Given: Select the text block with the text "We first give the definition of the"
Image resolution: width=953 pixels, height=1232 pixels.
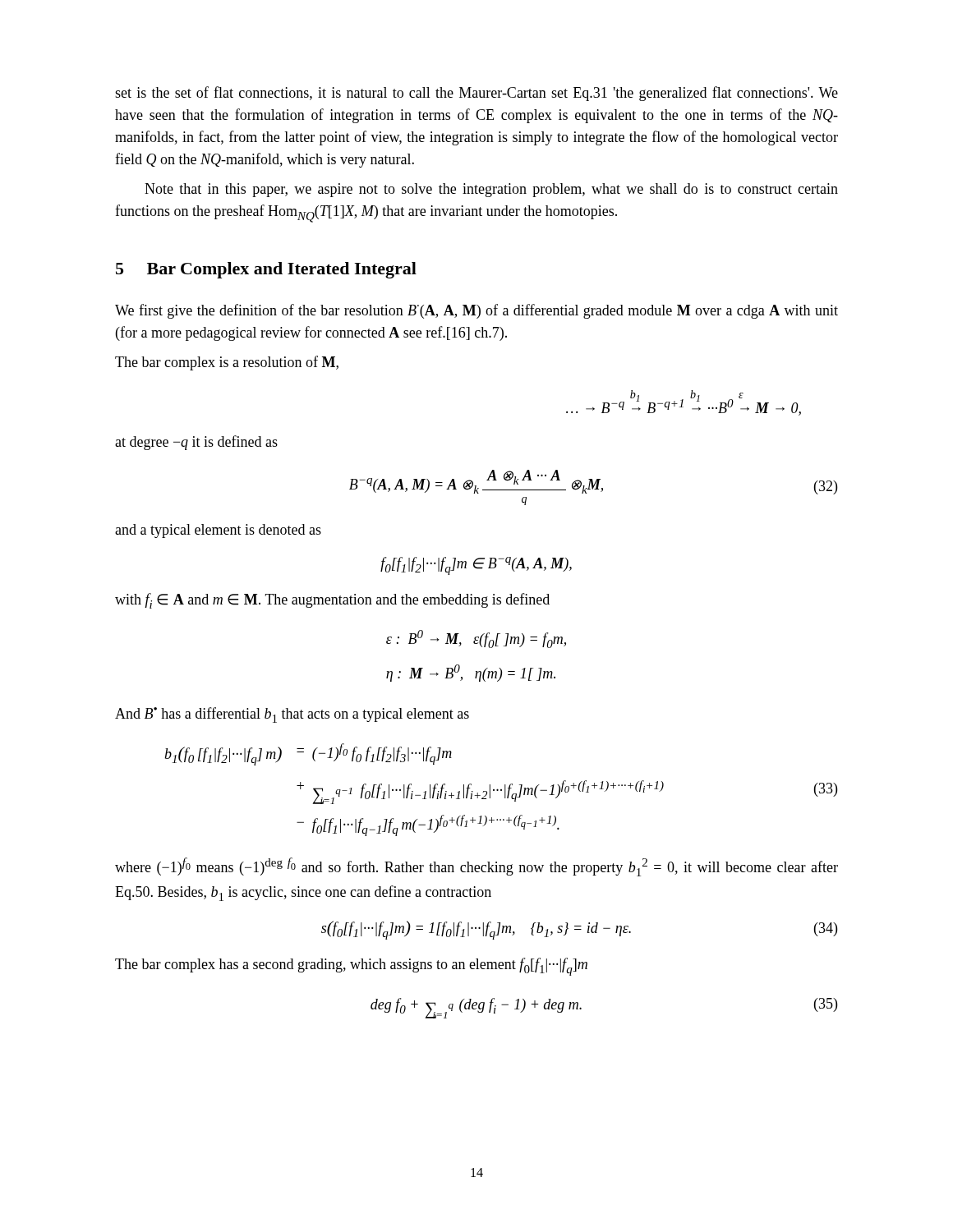Looking at the screenshot, I should click(476, 320).
